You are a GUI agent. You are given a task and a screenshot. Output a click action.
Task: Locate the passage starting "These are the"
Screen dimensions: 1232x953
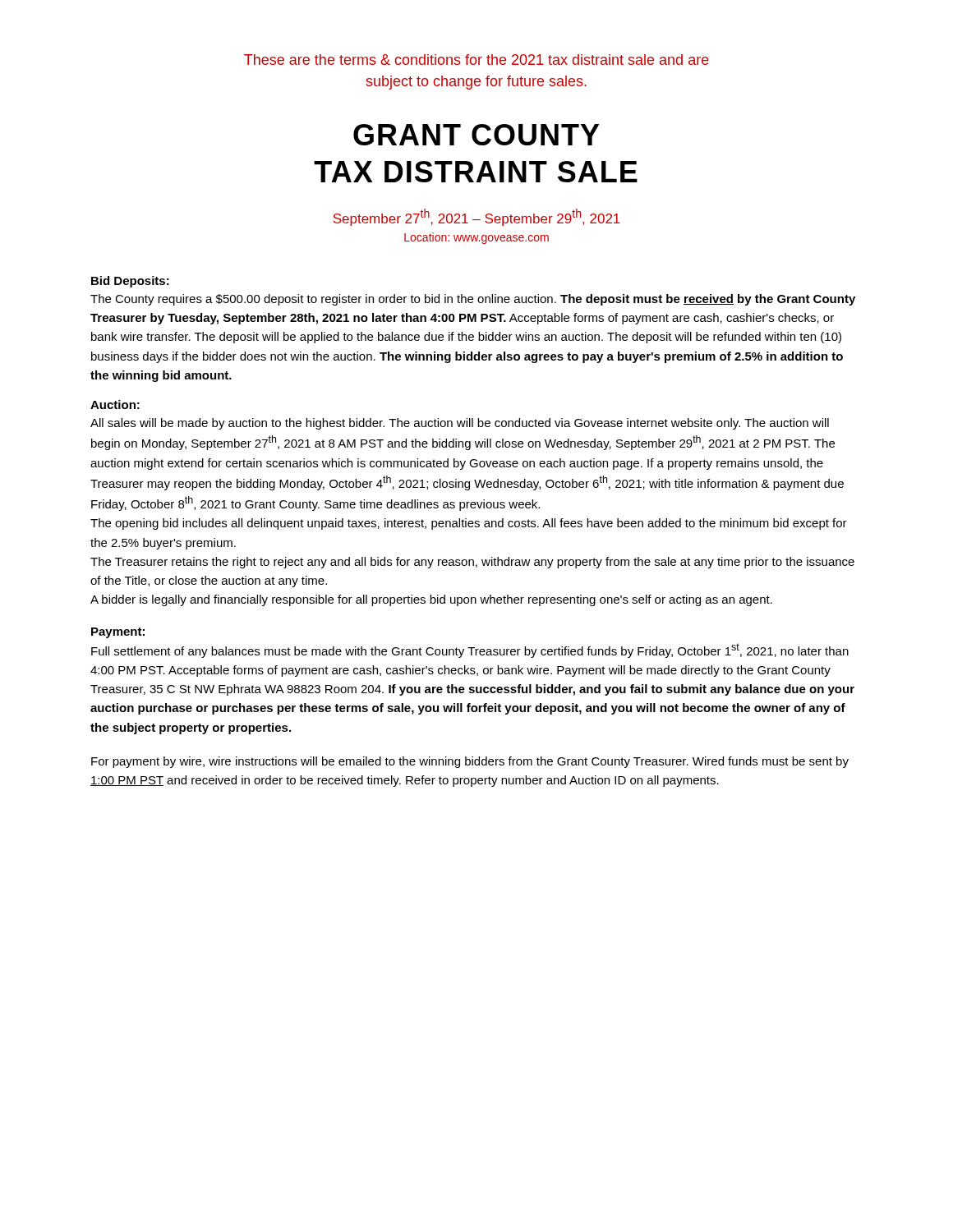pyautogui.click(x=476, y=71)
